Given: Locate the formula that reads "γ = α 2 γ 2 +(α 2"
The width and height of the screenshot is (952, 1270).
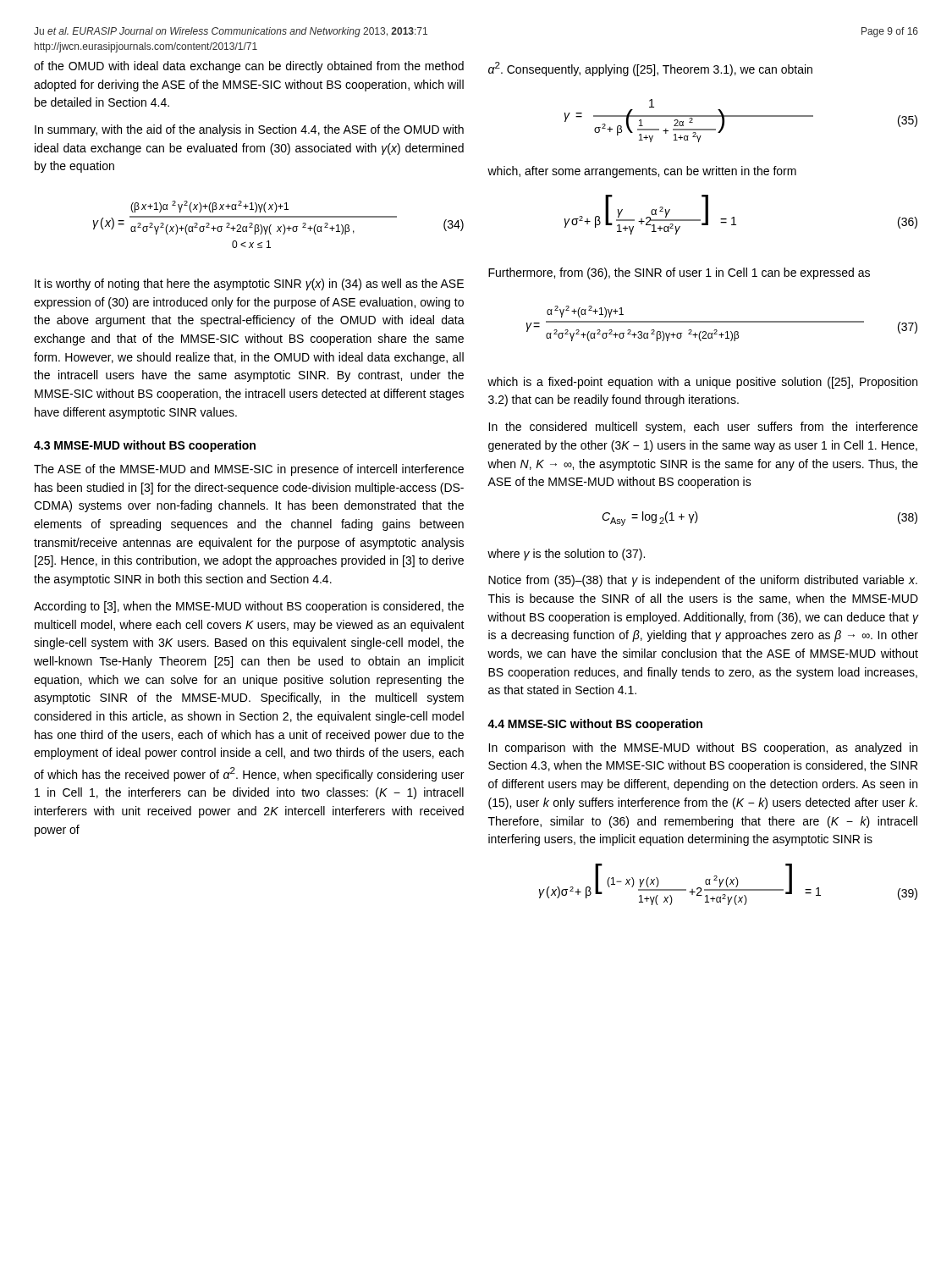Looking at the screenshot, I should point(722,328).
